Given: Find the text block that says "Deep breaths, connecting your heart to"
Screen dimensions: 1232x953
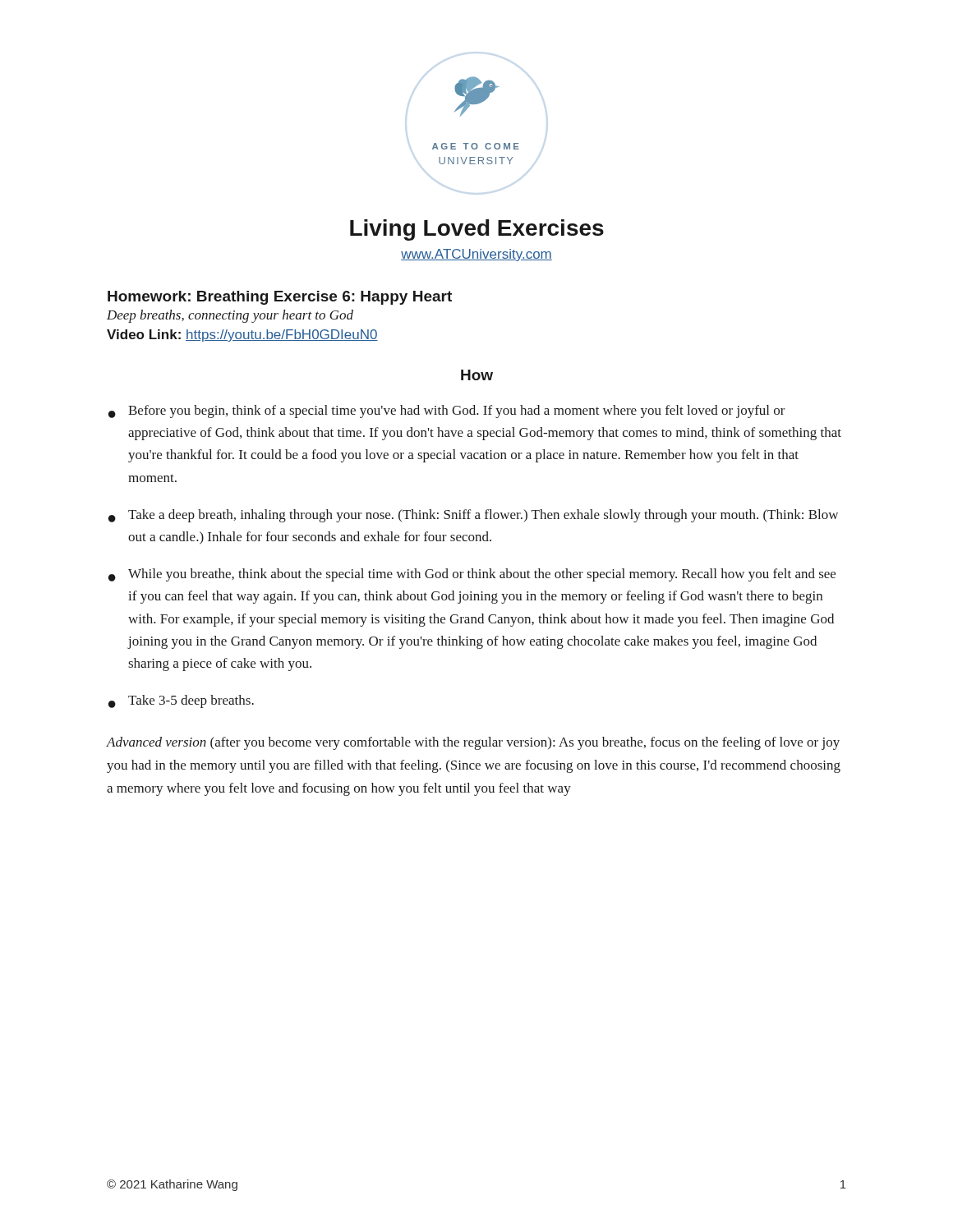Looking at the screenshot, I should (230, 316).
